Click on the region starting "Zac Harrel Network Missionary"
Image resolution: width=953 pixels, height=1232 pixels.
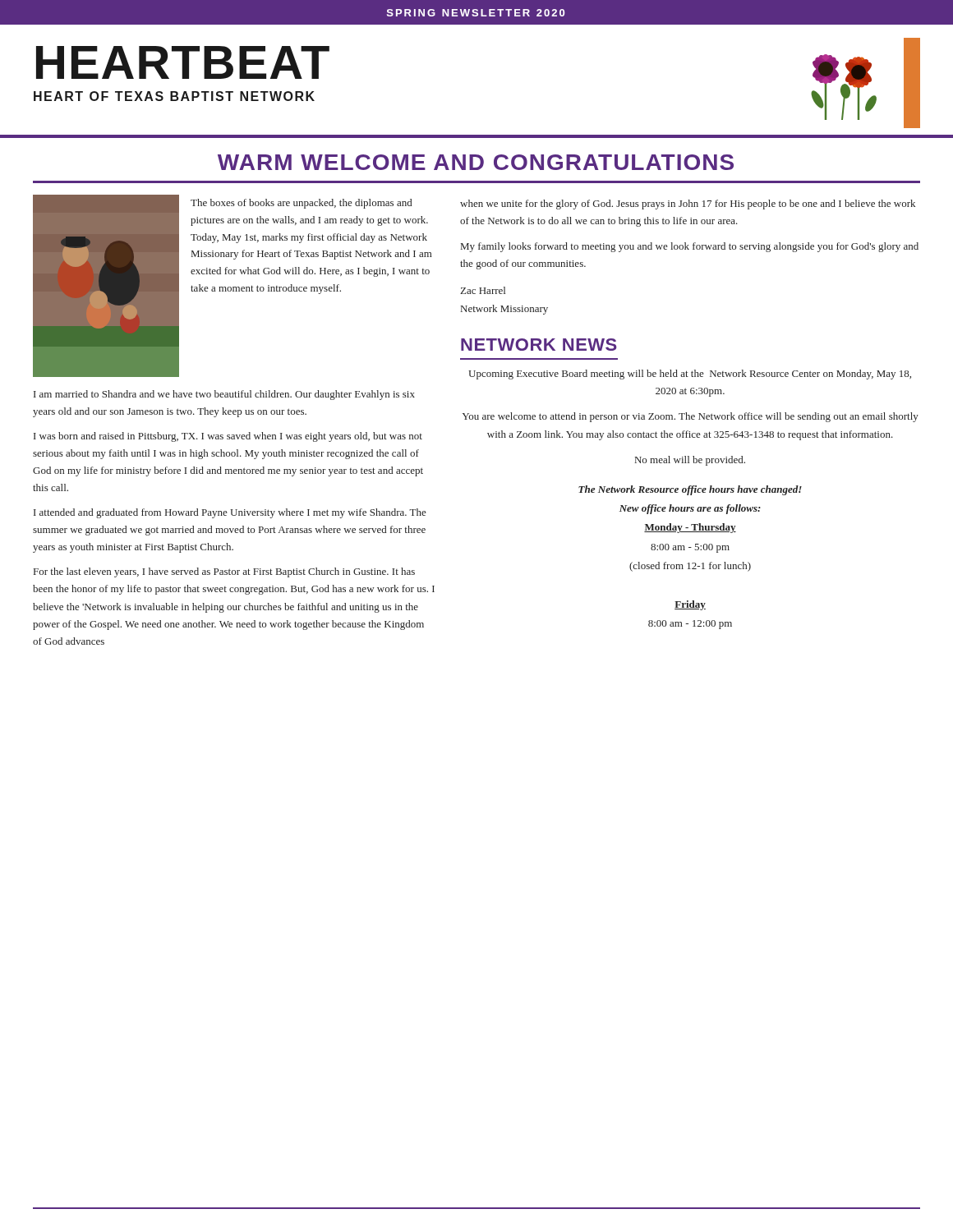(x=504, y=300)
